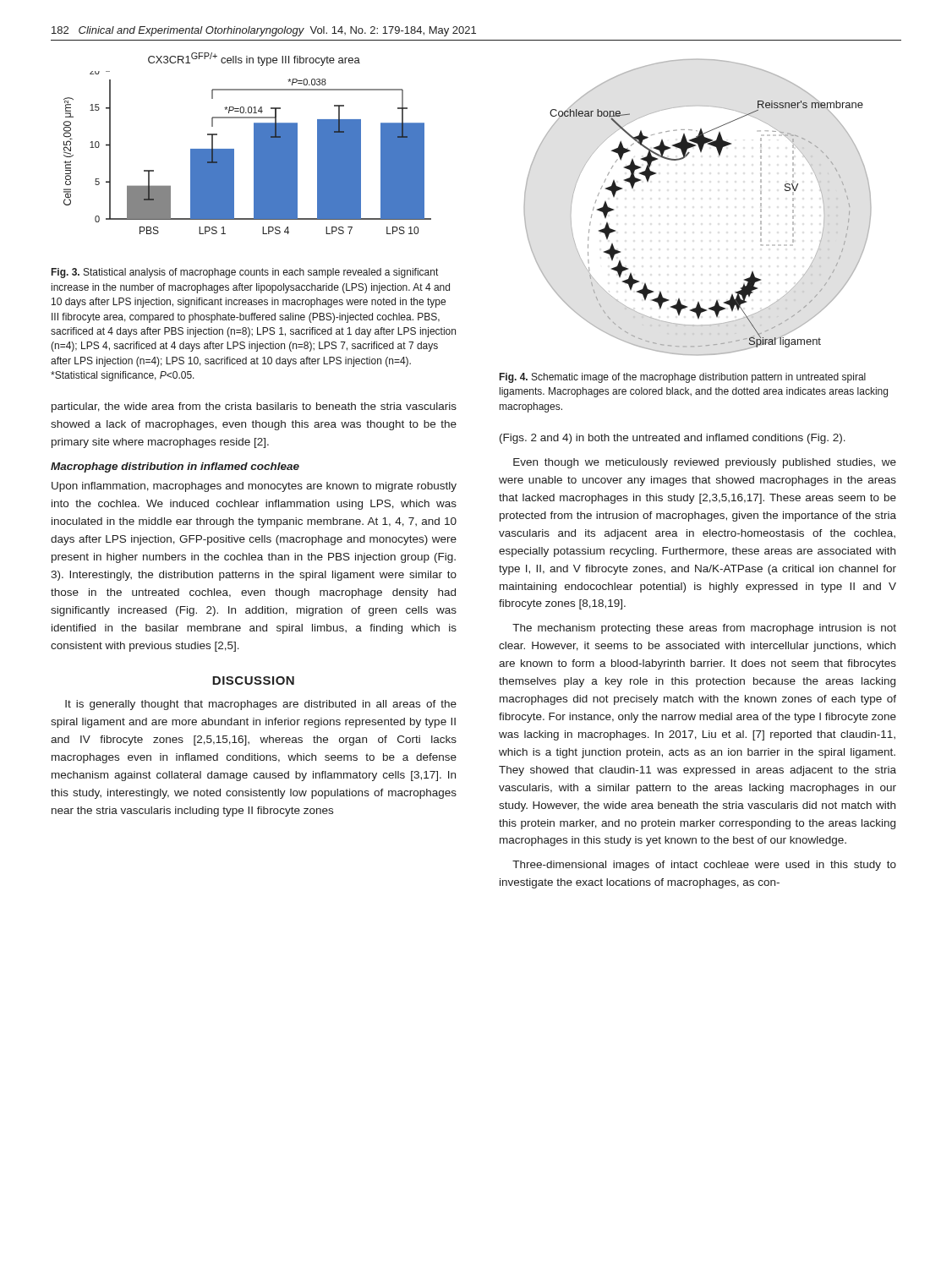The height and width of the screenshot is (1268, 952).
Task: Click the caption that begins "Fig. 3. Statistical analysis of macrophage counts"
Action: (x=254, y=324)
